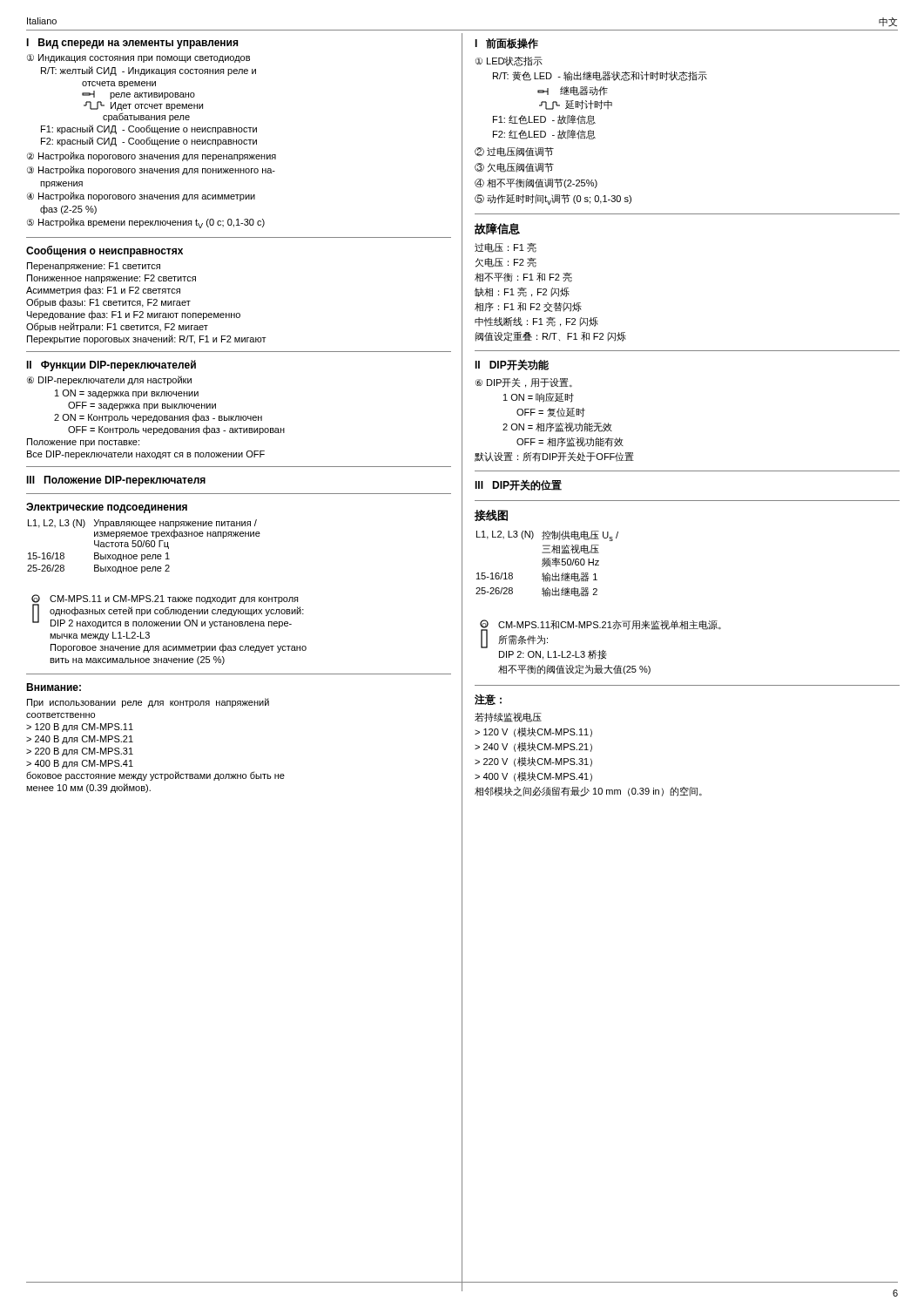Find "Сообщения о неисправностях" on this page
This screenshot has height=1307, width=924.
[105, 251]
